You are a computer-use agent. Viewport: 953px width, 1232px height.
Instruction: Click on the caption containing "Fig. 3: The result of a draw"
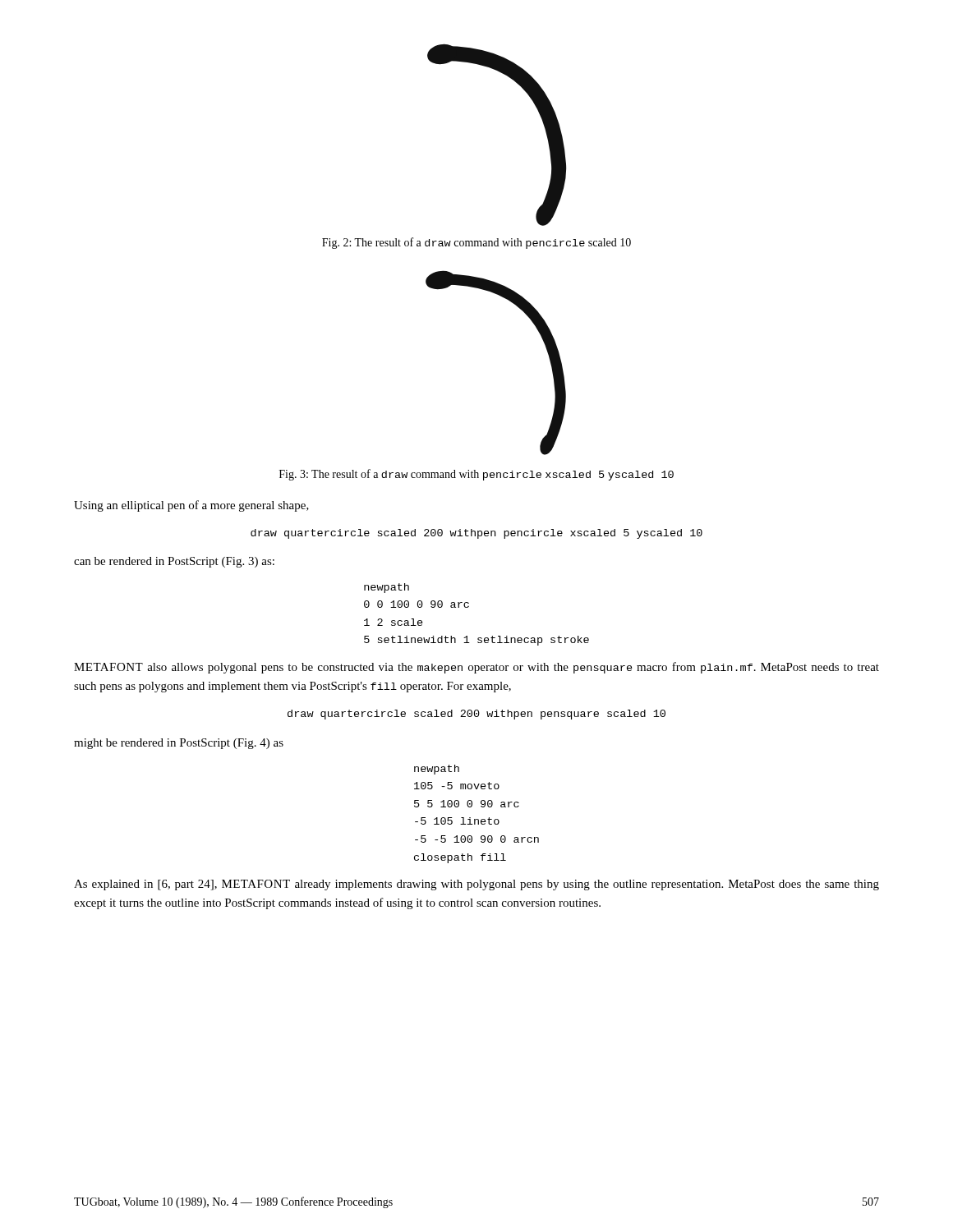point(476,475)
